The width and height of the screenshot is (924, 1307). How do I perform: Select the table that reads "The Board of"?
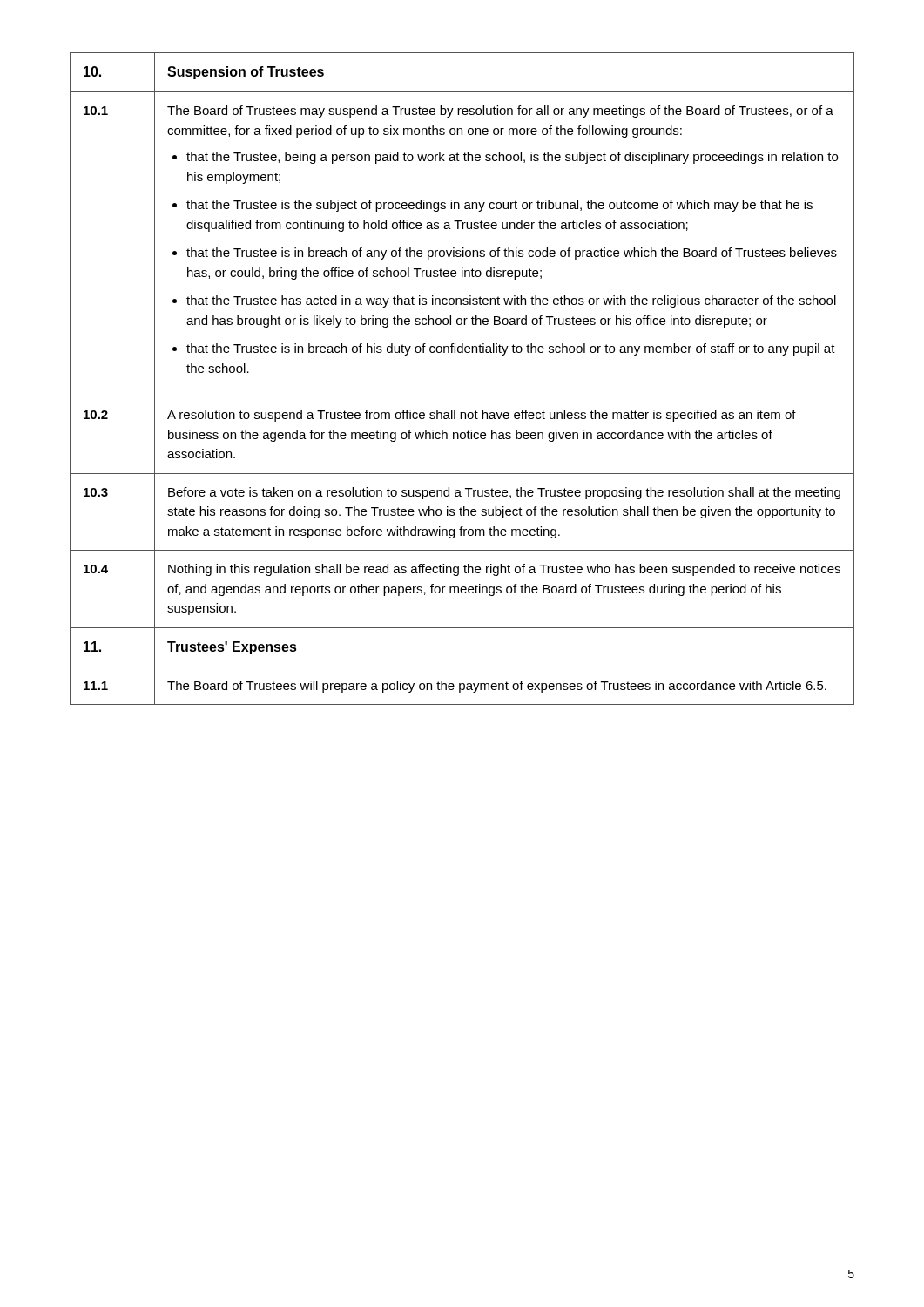[x=462, y=379]
